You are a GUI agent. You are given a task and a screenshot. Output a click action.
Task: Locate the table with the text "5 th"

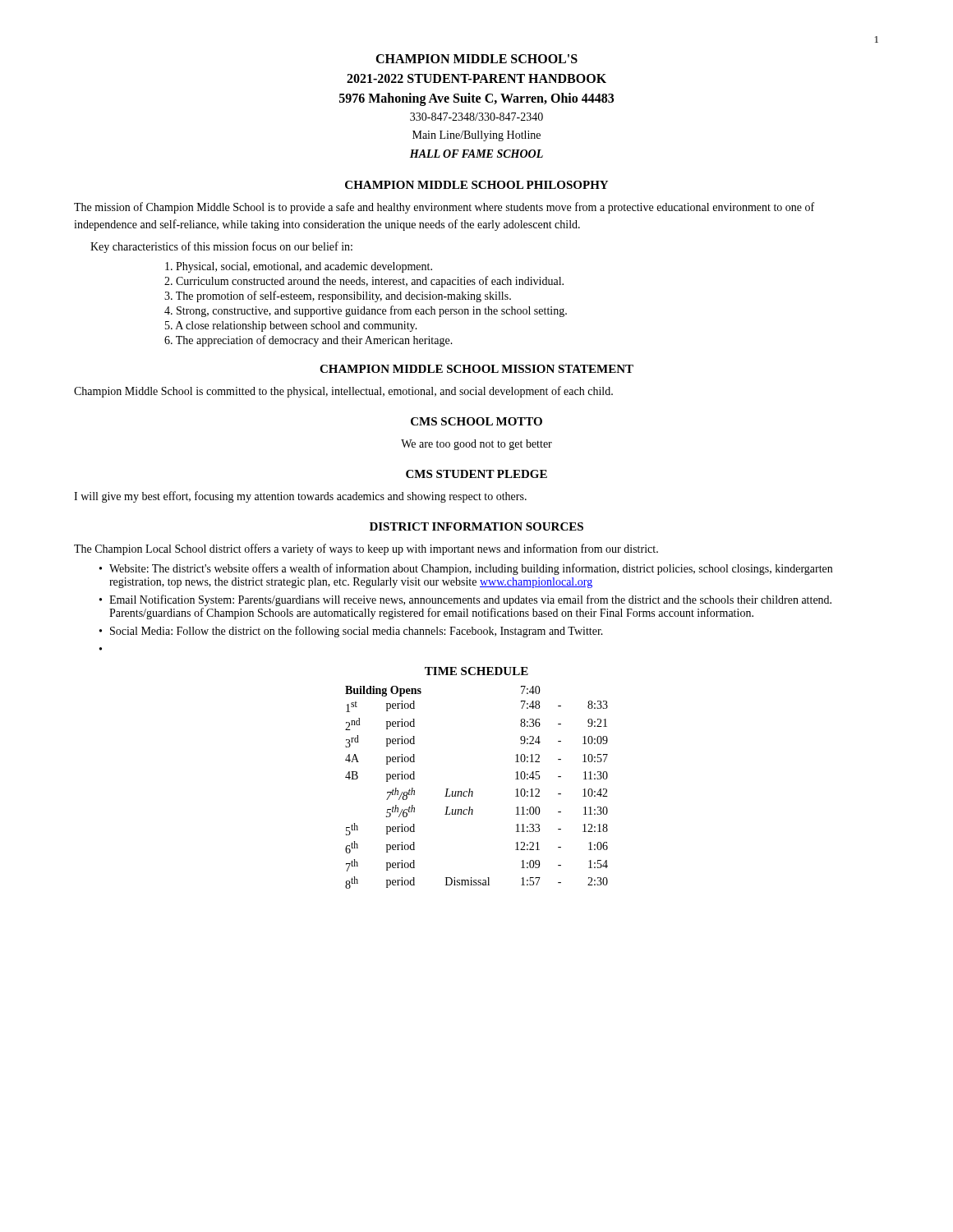(476, 788)
